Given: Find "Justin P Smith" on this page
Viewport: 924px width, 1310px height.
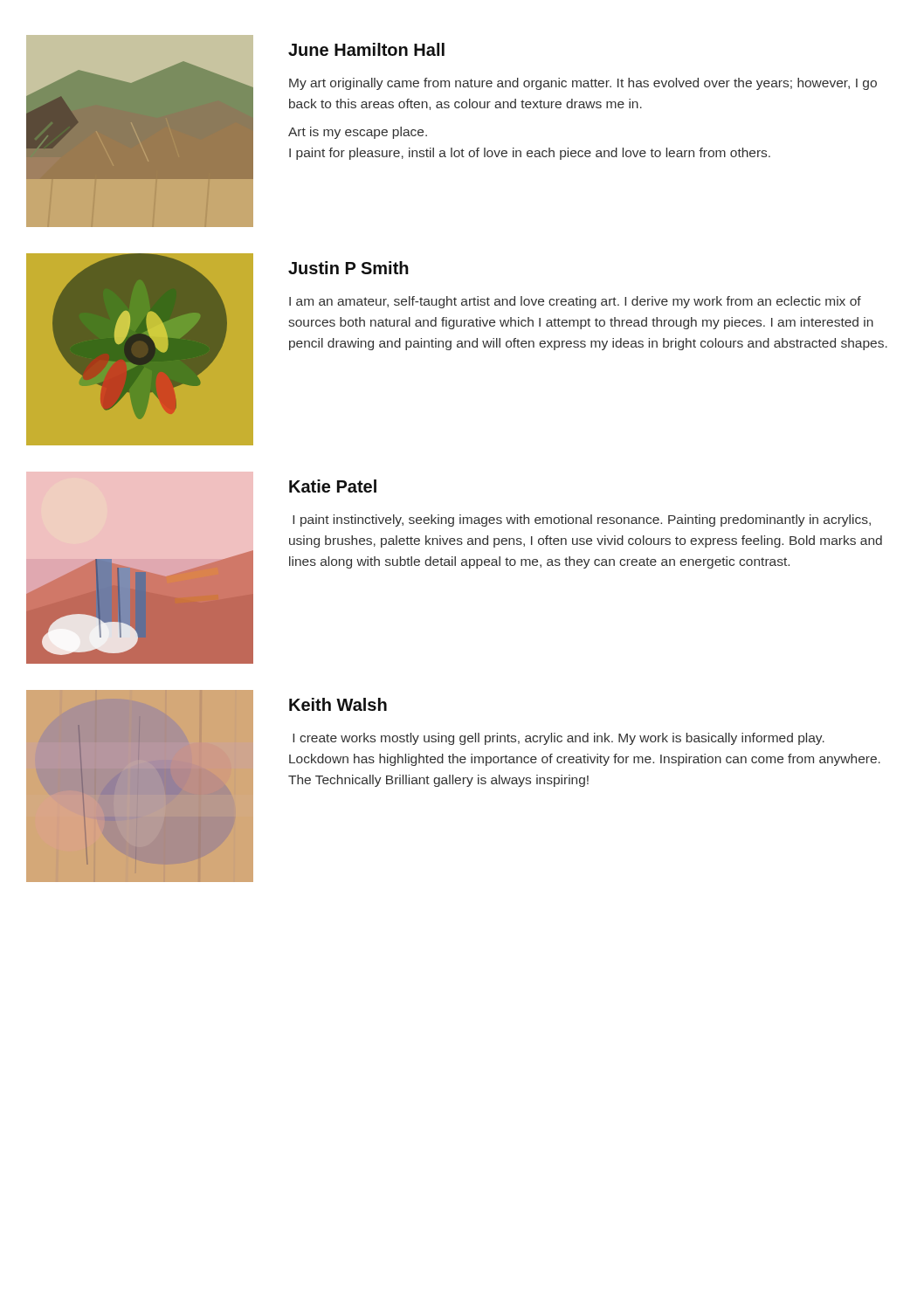Looking at the screenshot, I should (x=349, y=268).
